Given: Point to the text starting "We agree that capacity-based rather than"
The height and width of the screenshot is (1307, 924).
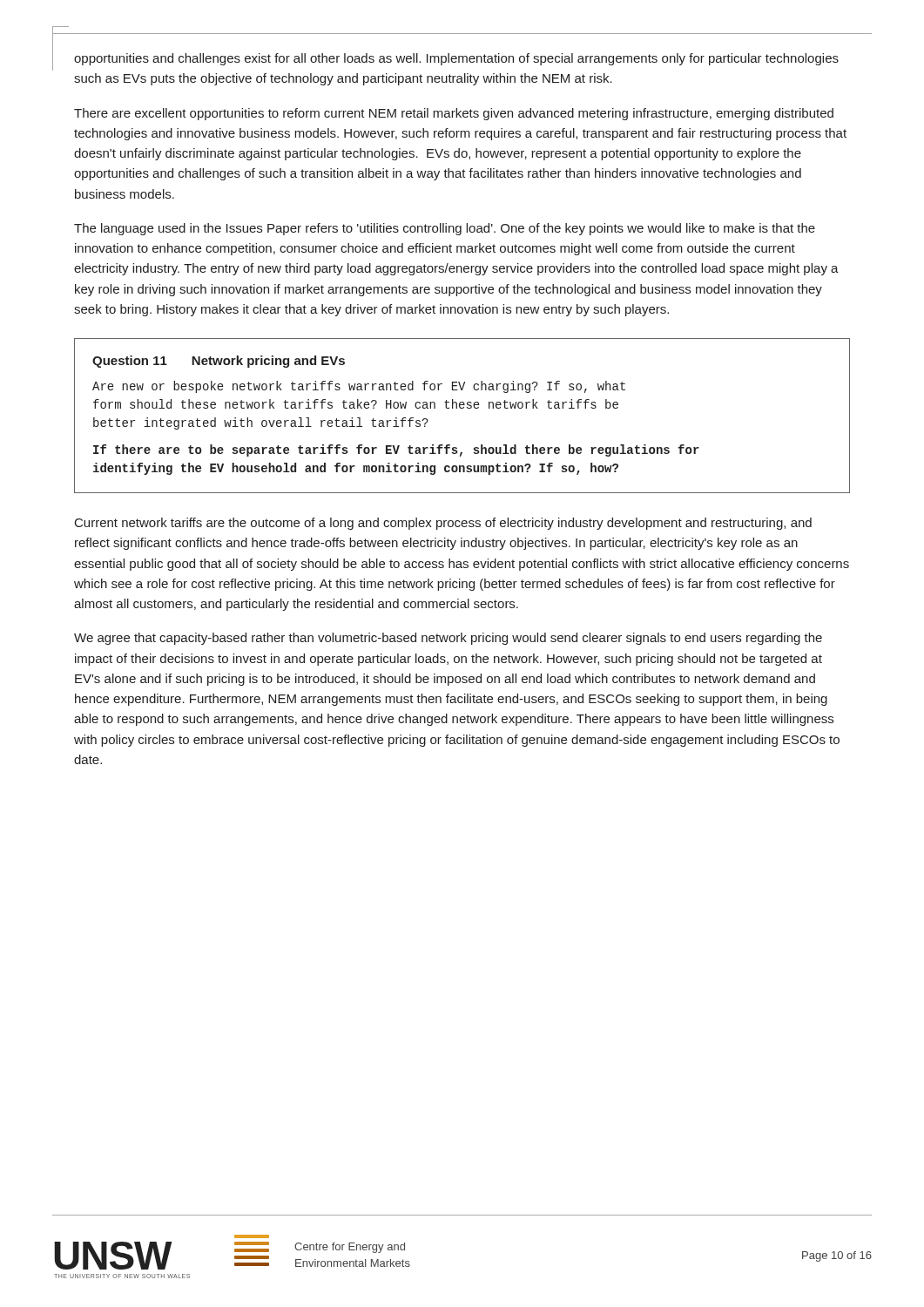Looking at the screenshot, I should pos(457,698).
